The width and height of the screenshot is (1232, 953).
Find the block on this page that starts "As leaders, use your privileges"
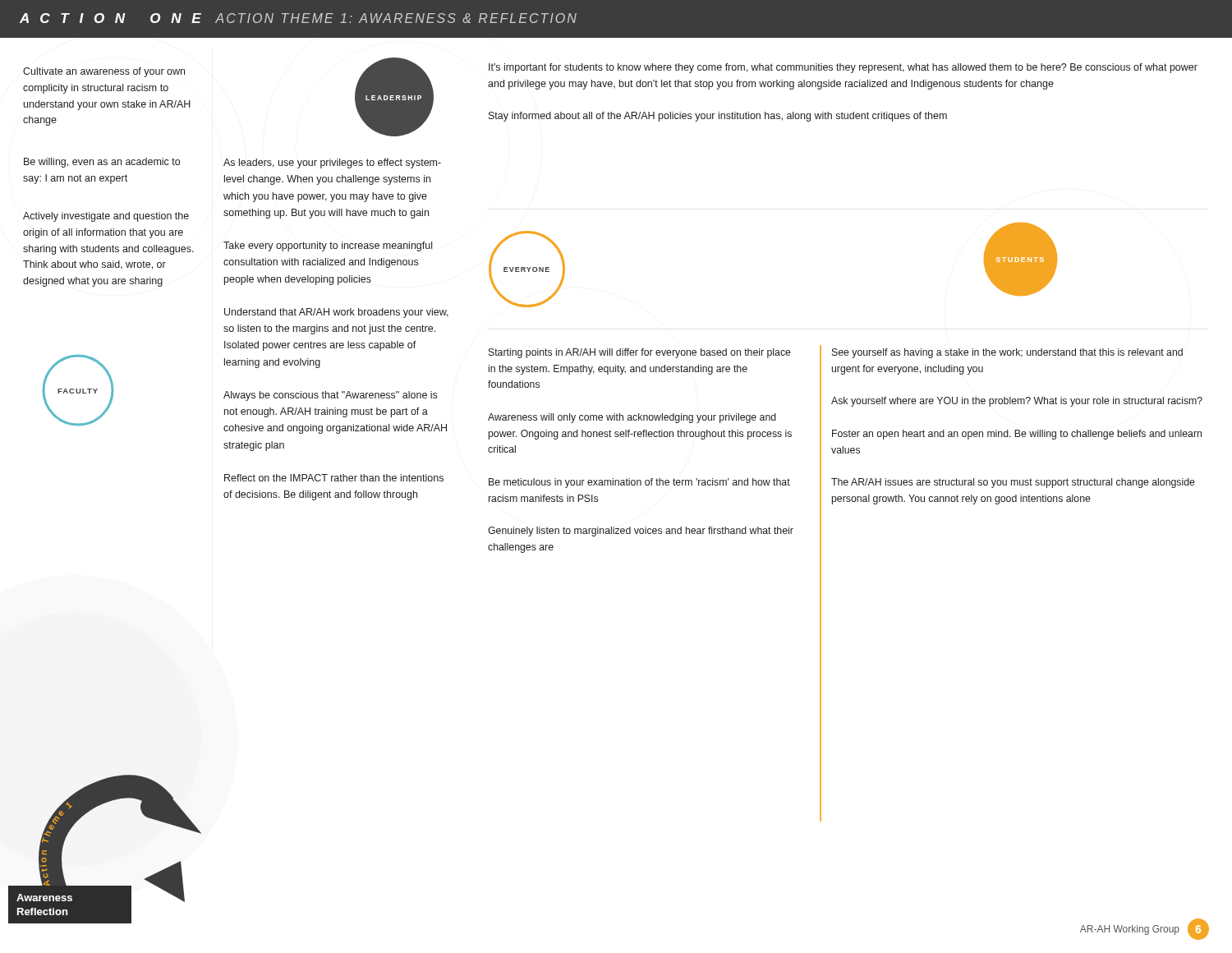point(338,329)
